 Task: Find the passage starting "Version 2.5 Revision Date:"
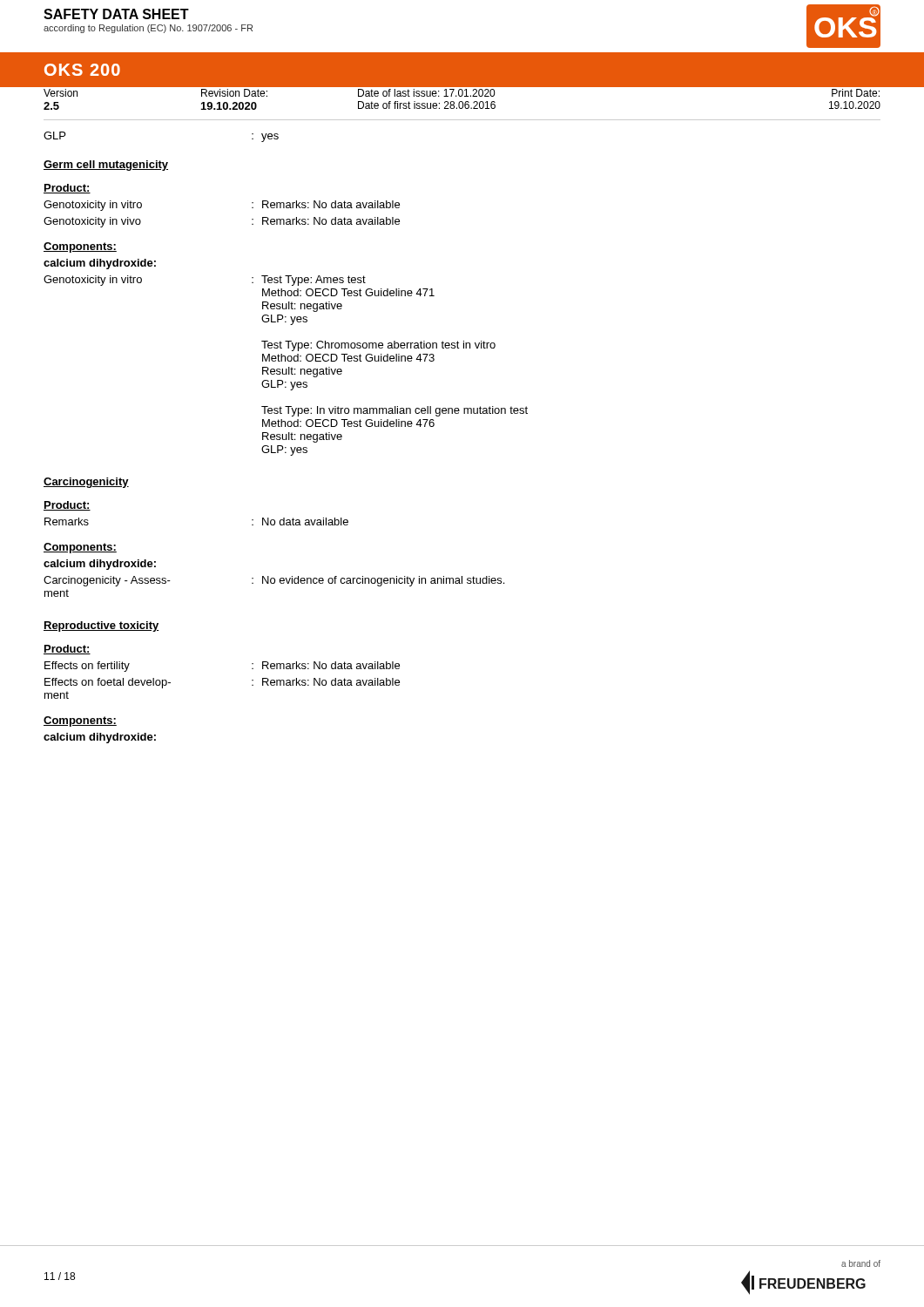pos(462,100)
